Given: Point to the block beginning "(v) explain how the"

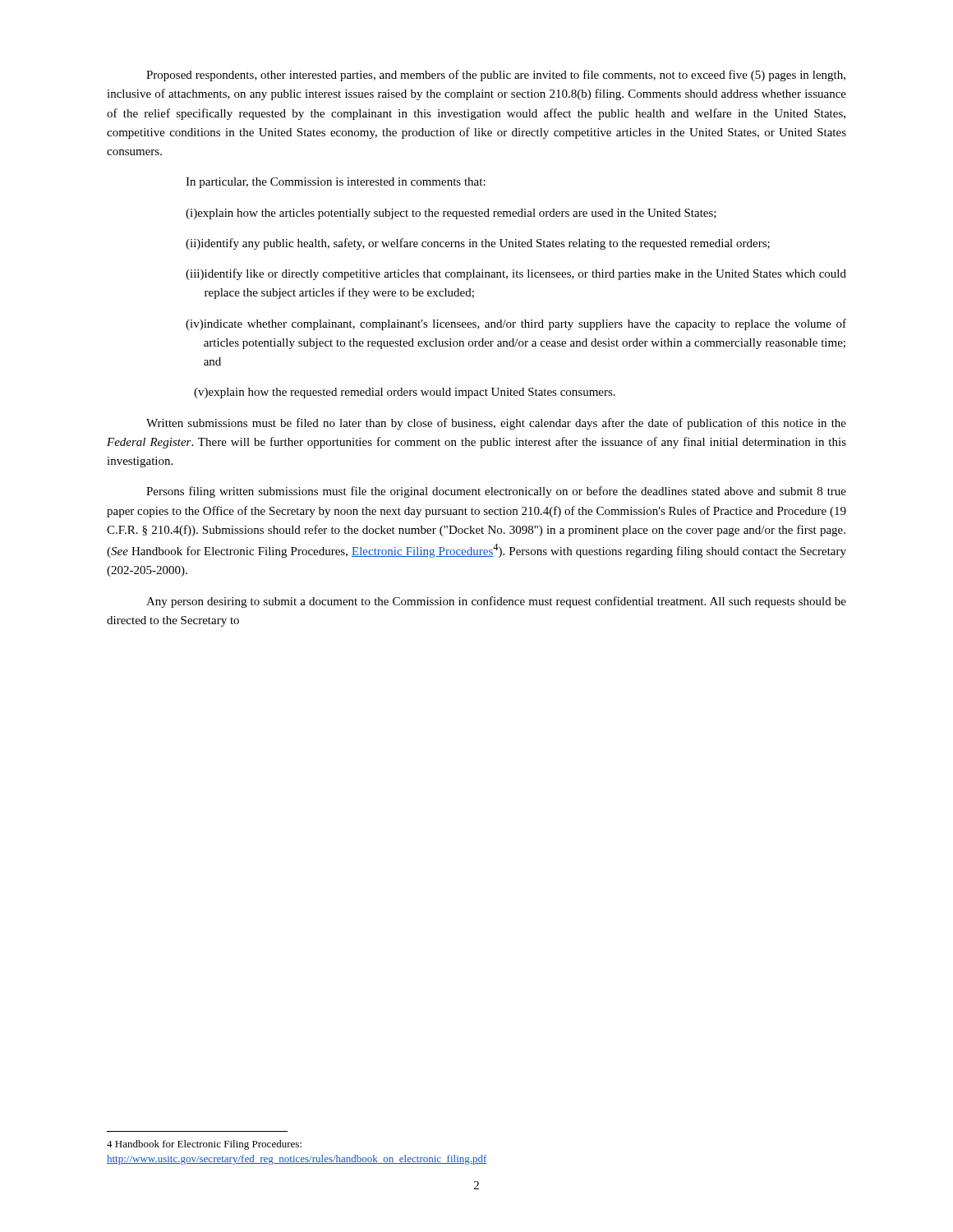Looking at the screenshot, I should pos(476,392).
